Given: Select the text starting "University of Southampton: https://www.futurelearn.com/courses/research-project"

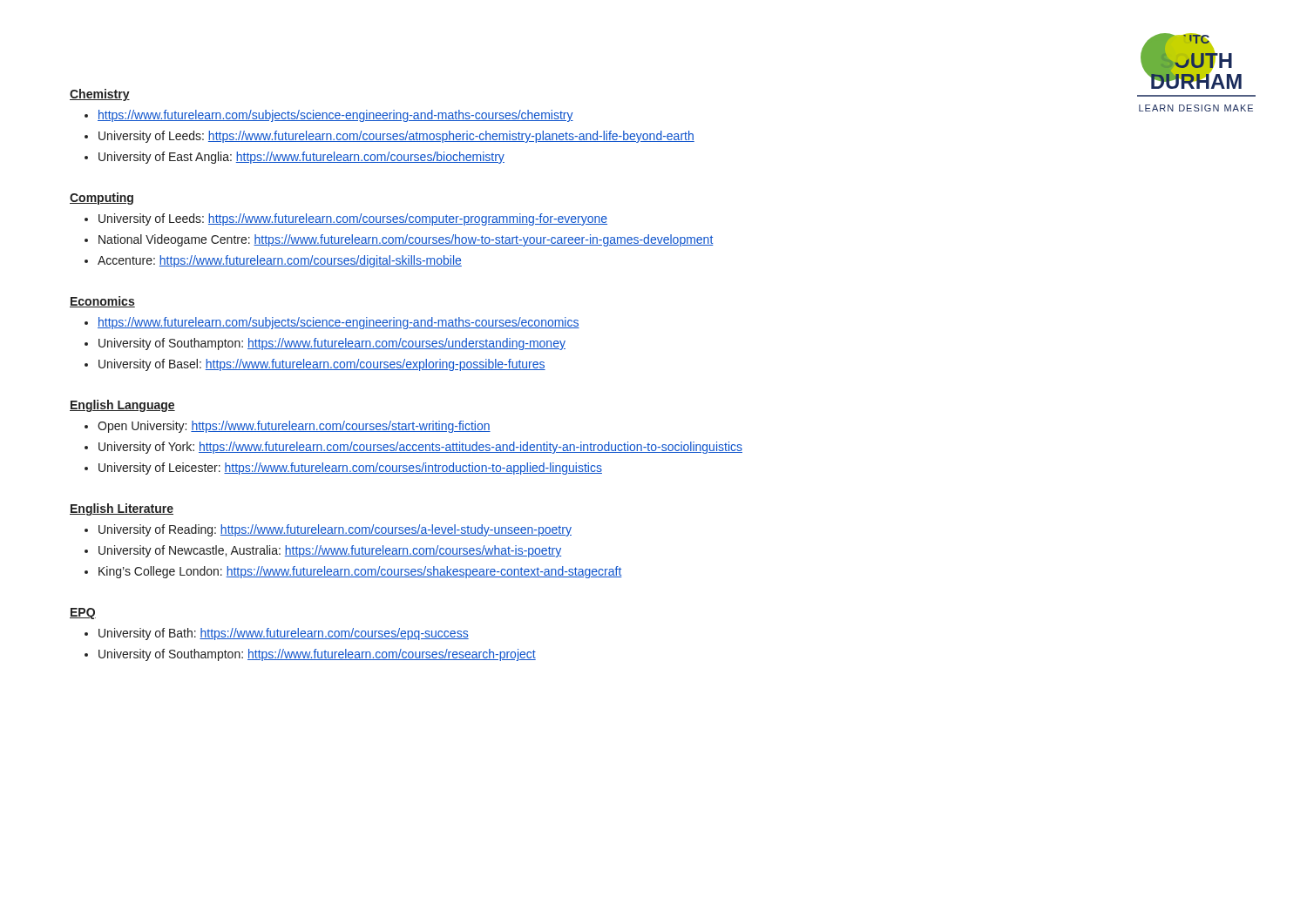Looking at the screenshot, I should coord(317,654).
